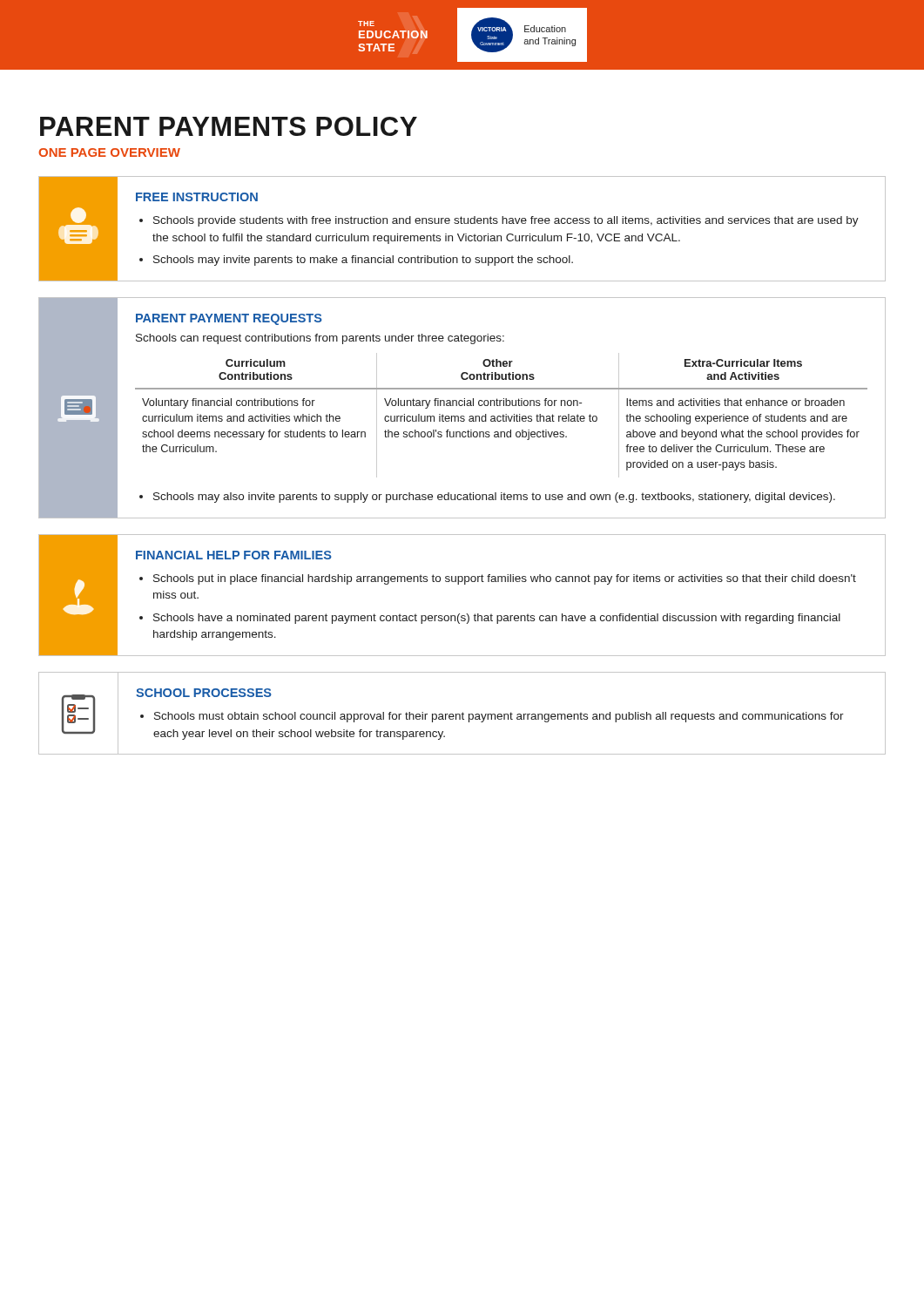This screenshot has height=1307, width=924.
Task: Find the section header that says "SCHOOL PROCESSES"
Action: tap(204, 693)
